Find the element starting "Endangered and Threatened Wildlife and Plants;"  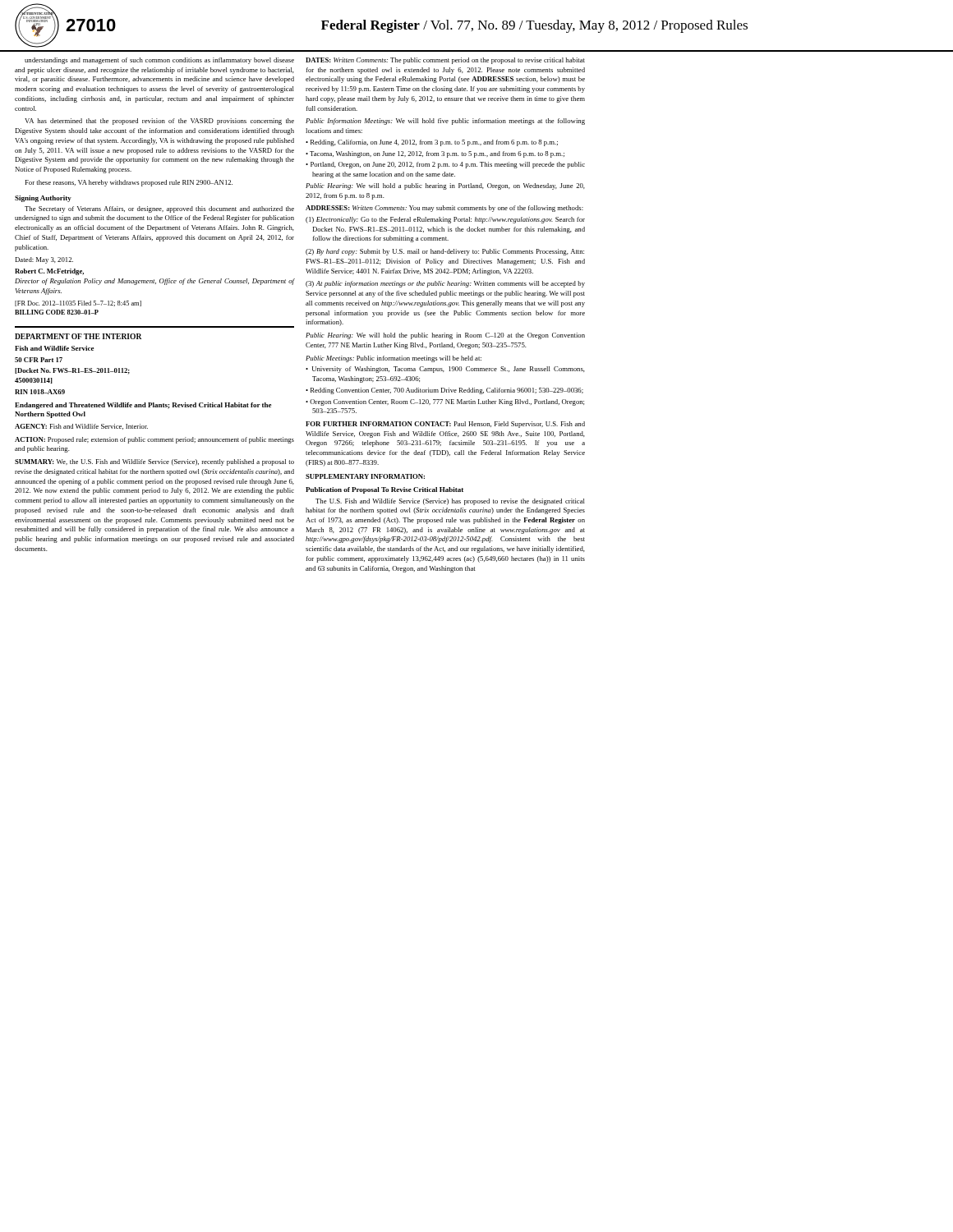[143, 409]
